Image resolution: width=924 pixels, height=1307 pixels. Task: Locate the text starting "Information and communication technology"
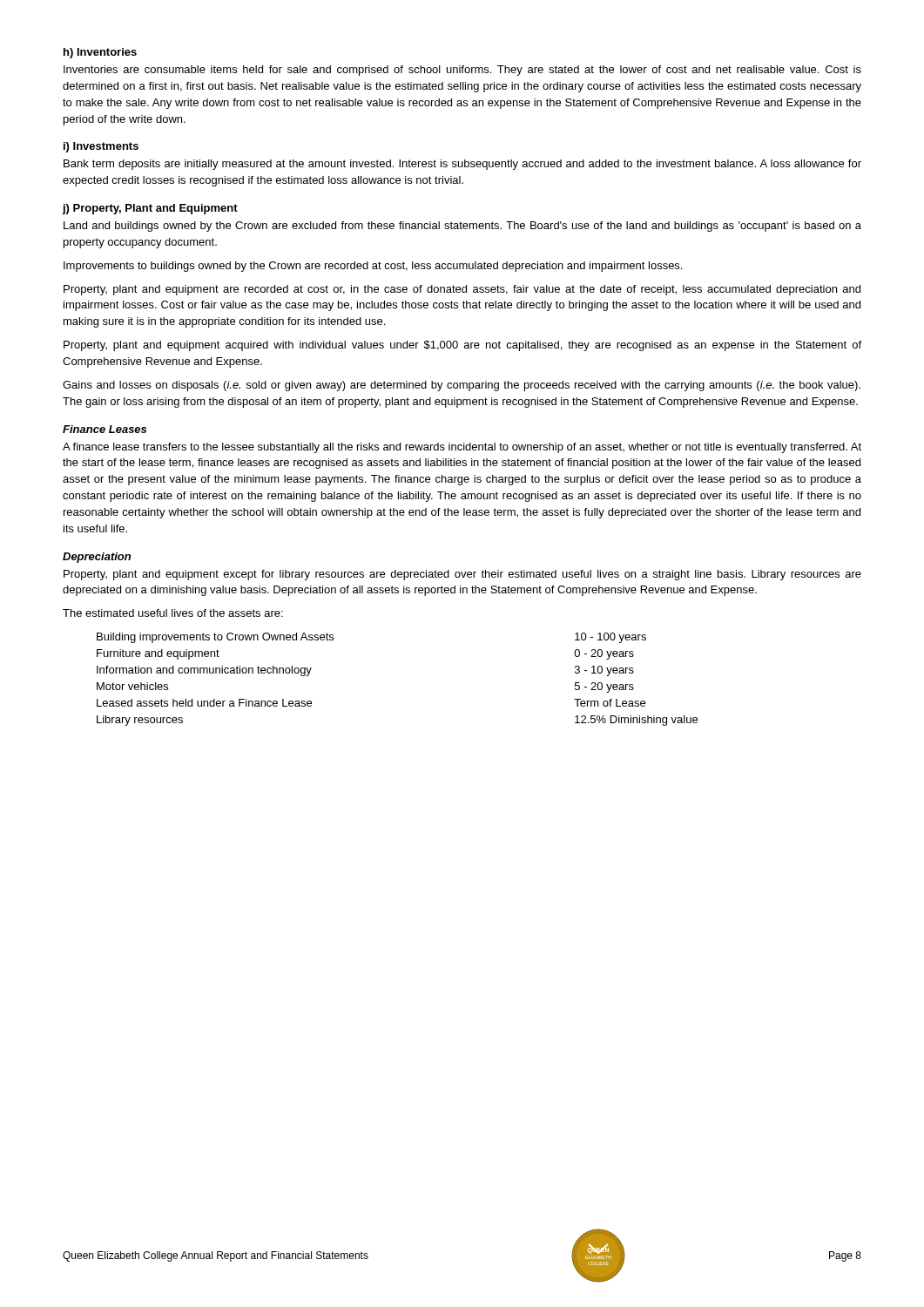(x=204, y=670)
